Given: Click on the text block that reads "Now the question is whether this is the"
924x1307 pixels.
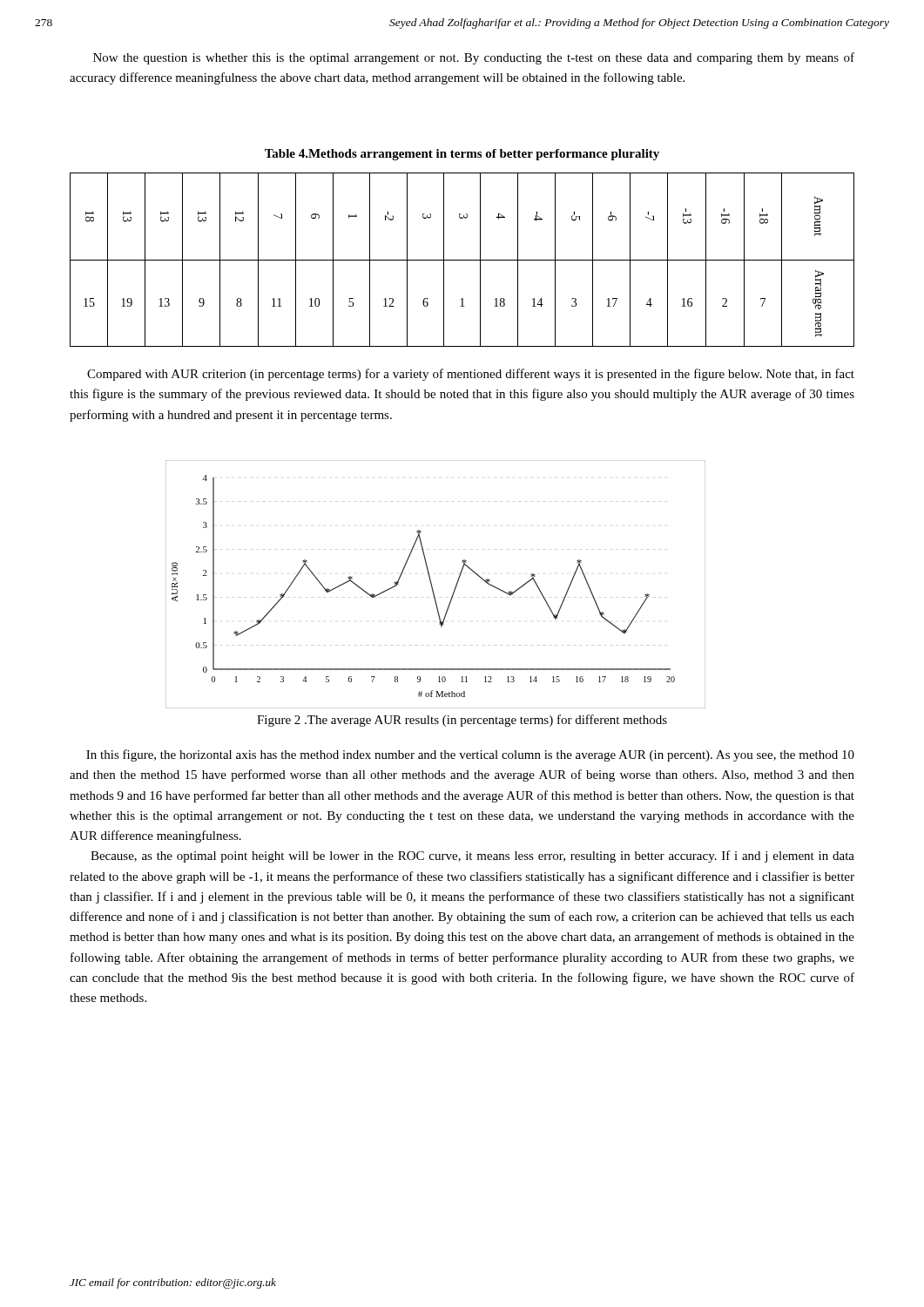Looking at the screenshot, I should tap(462, 68).
